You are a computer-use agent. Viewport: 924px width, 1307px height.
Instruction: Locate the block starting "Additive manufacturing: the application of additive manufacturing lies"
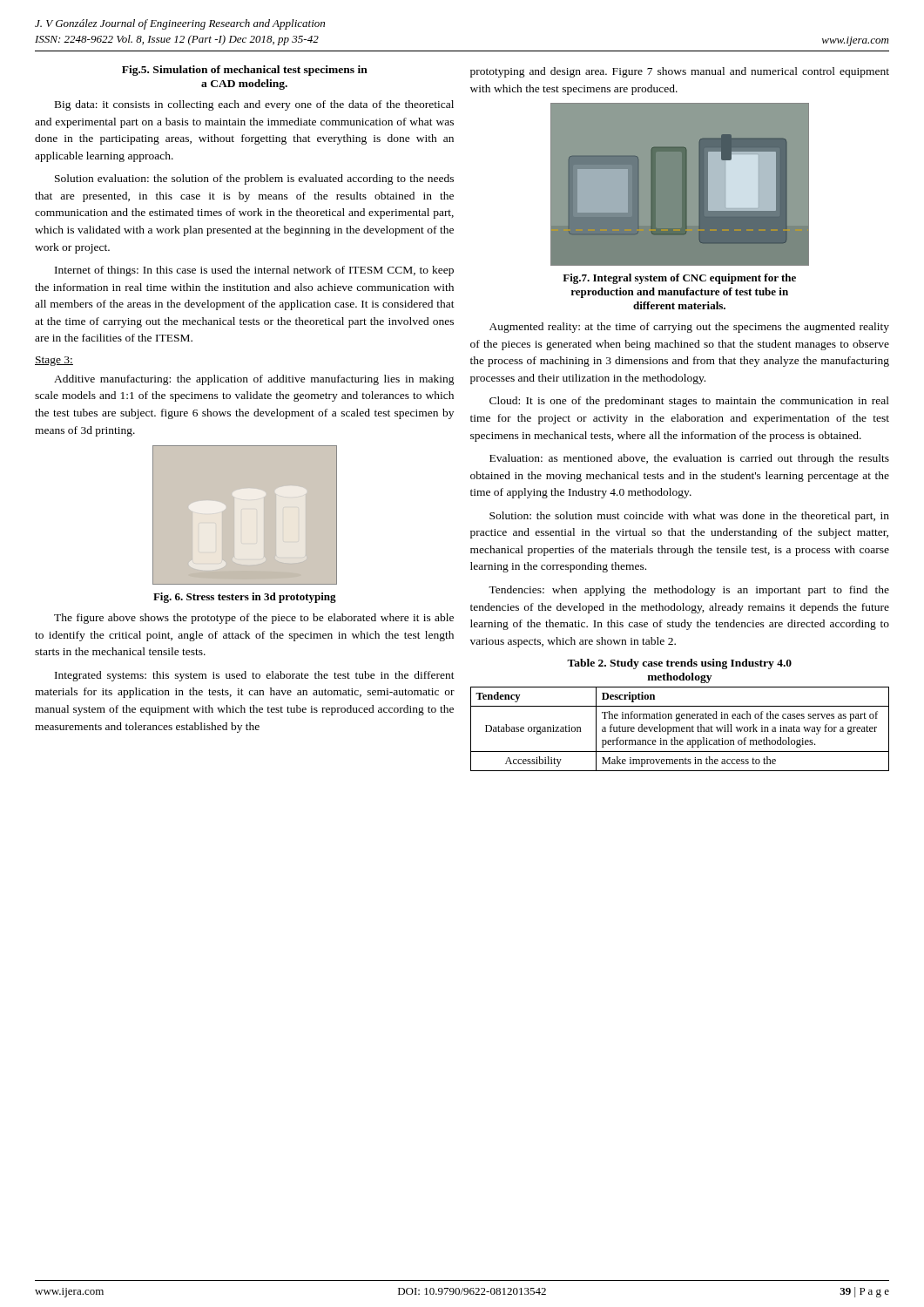pos(244,404)
